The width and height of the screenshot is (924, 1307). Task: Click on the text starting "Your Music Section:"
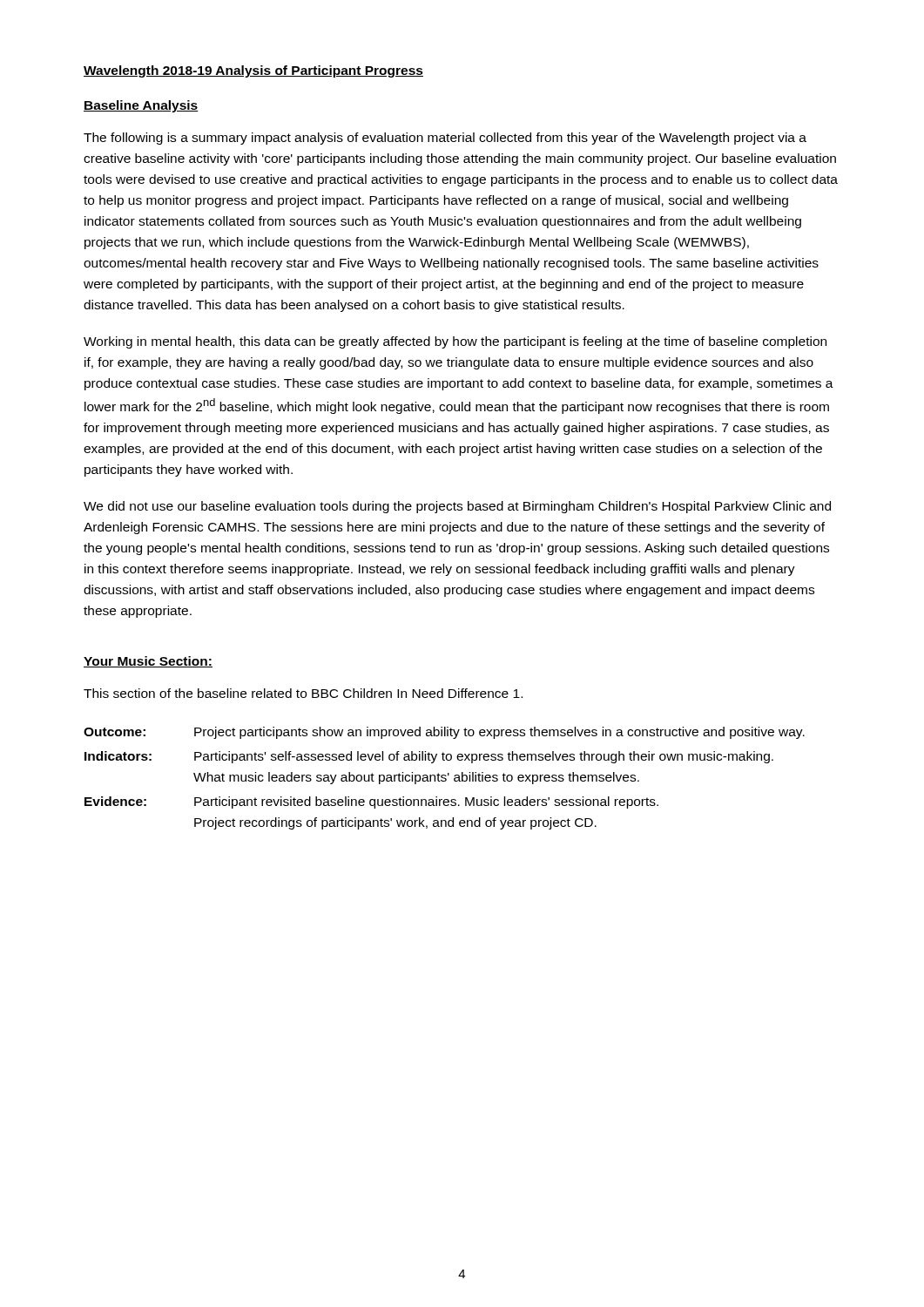tap(148, 660)
